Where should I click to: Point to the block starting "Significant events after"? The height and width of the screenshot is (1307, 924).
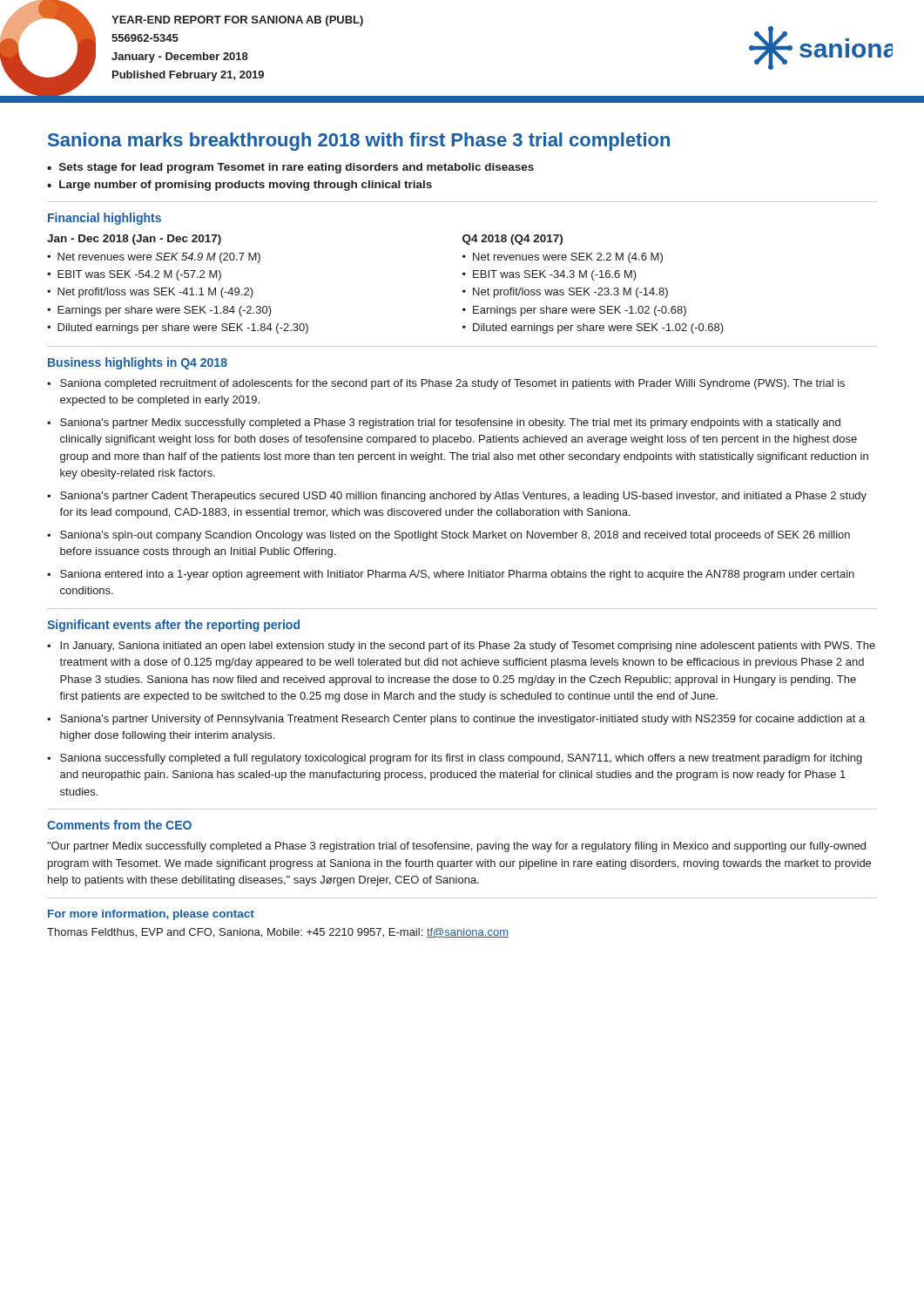[174, 625]
